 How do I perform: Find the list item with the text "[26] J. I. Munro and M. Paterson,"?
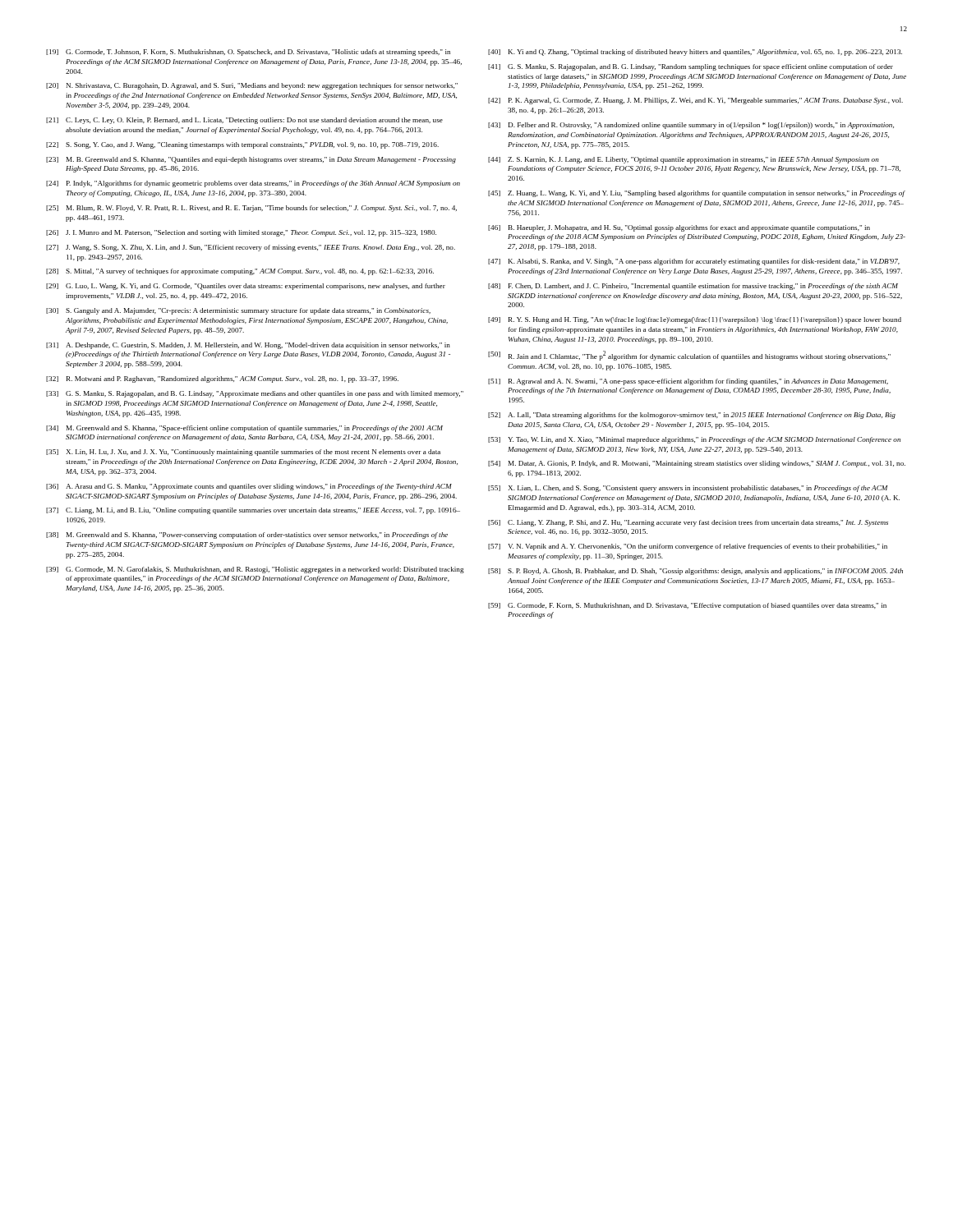click(255, 233)
